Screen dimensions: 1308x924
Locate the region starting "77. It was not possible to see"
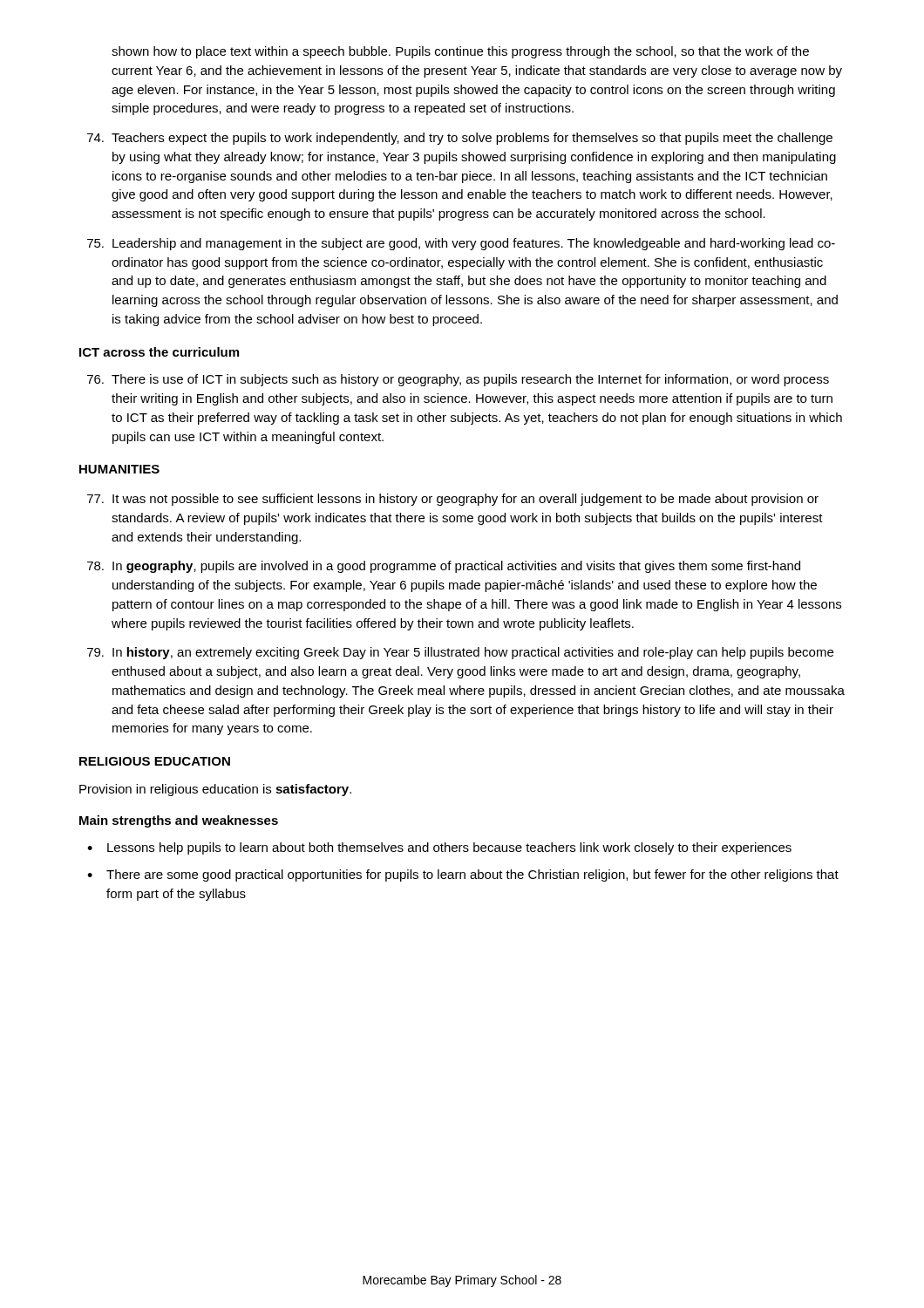coord(462,518)
